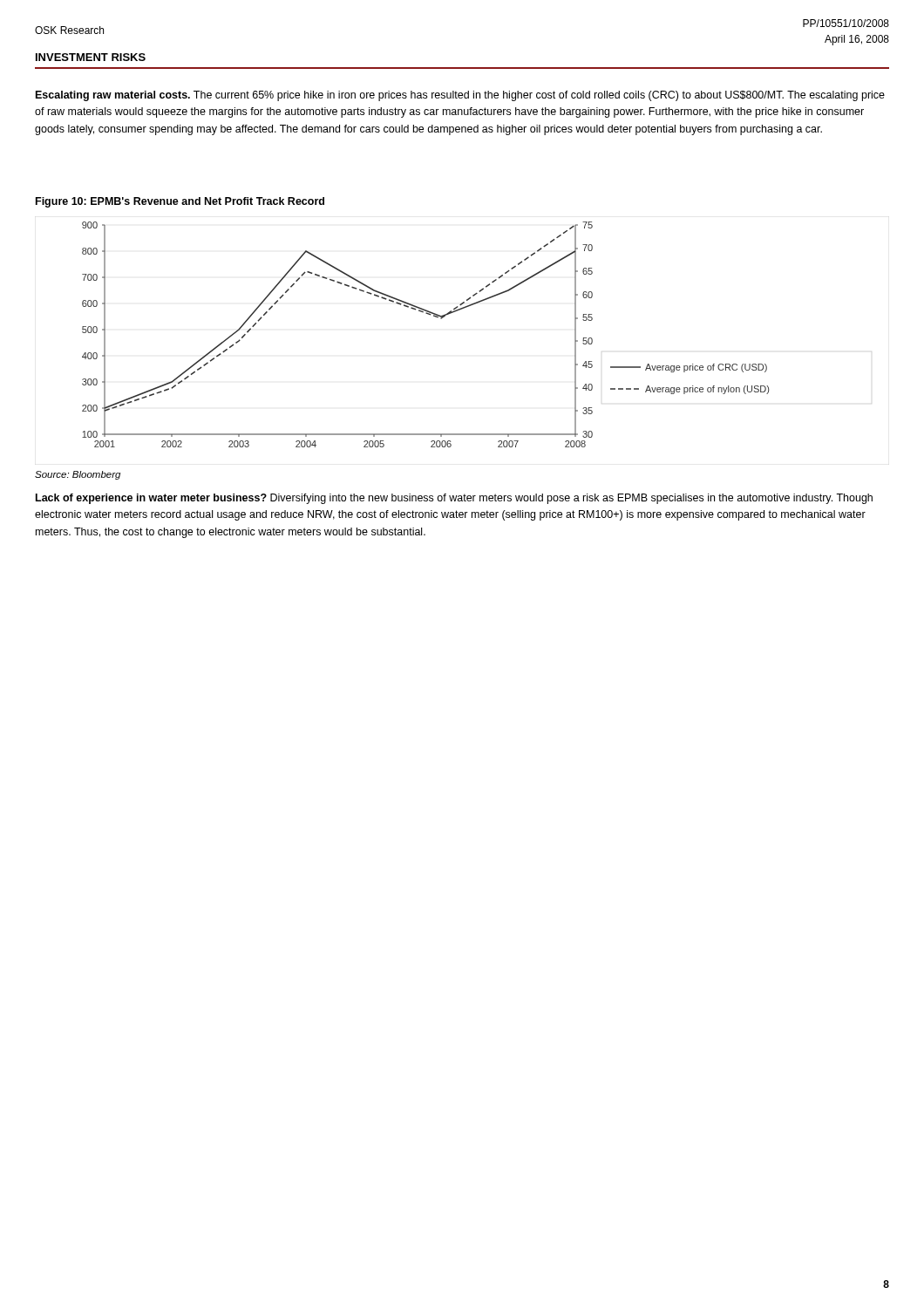Find the text block that reads "Lack of experience in water meter business?"
924x1308 pixels.
pyautogui.click(x=454, y=515)
